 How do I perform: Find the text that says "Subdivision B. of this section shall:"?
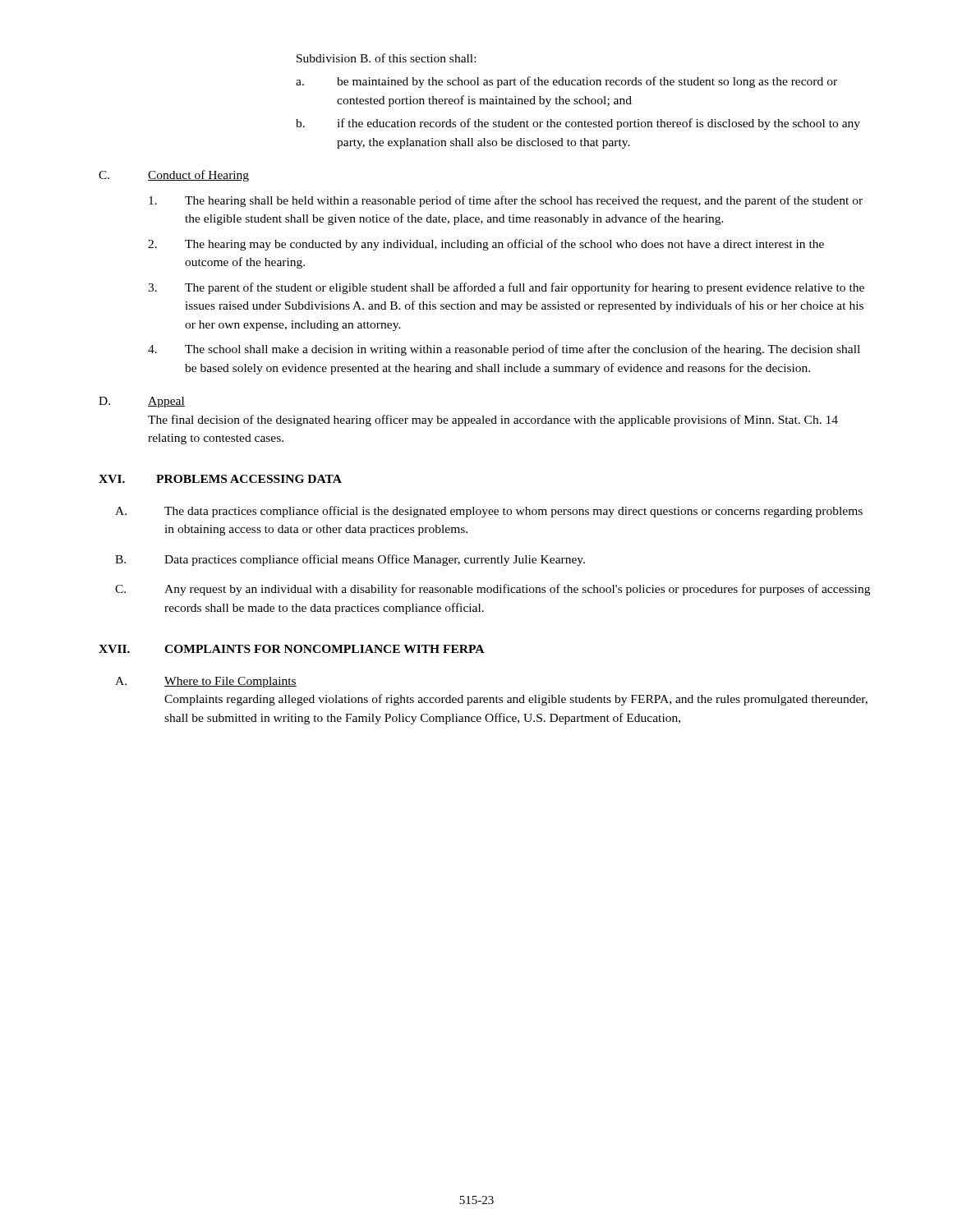(386, 58)
